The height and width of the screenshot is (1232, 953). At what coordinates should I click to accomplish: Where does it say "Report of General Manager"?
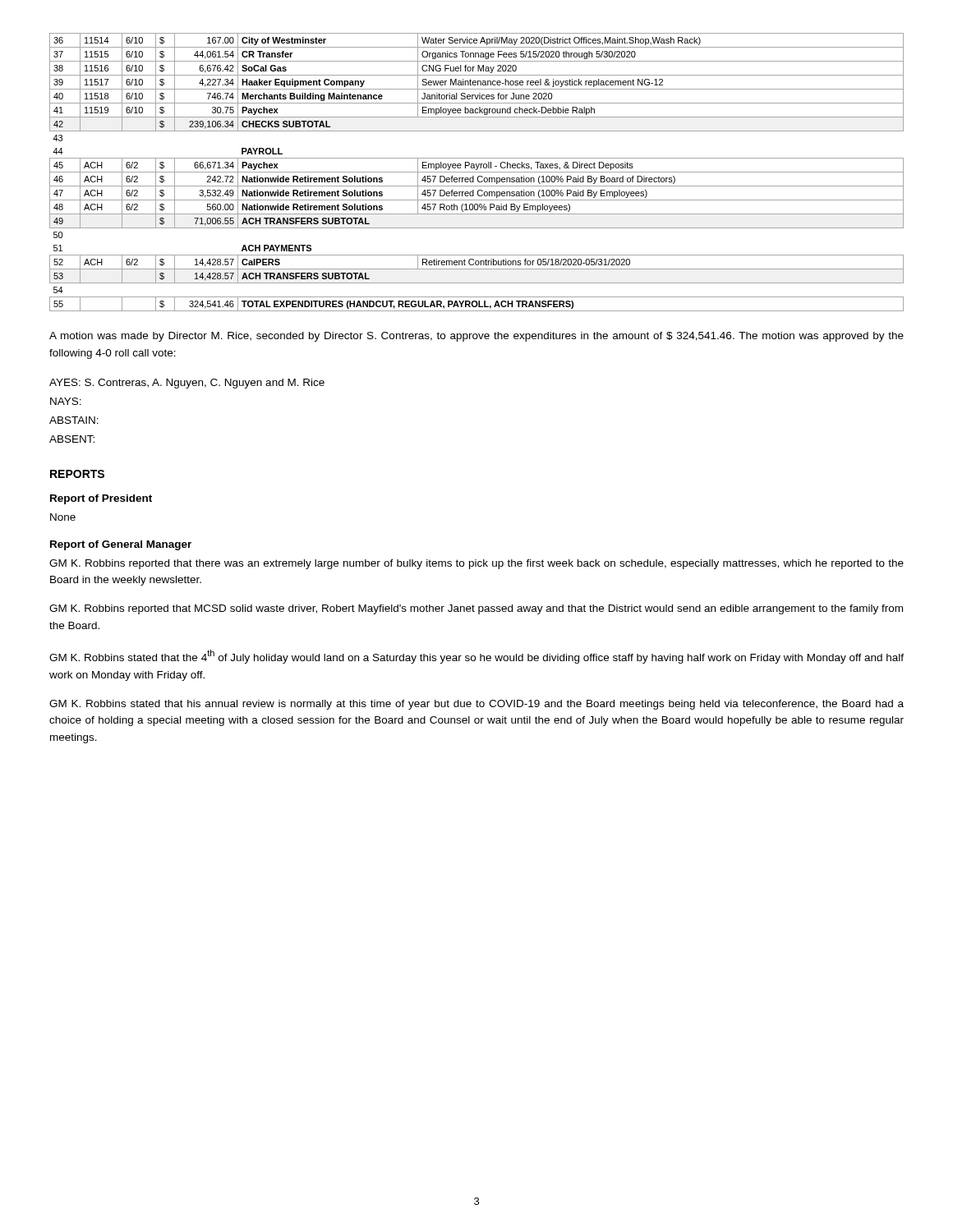click(120, 544)
